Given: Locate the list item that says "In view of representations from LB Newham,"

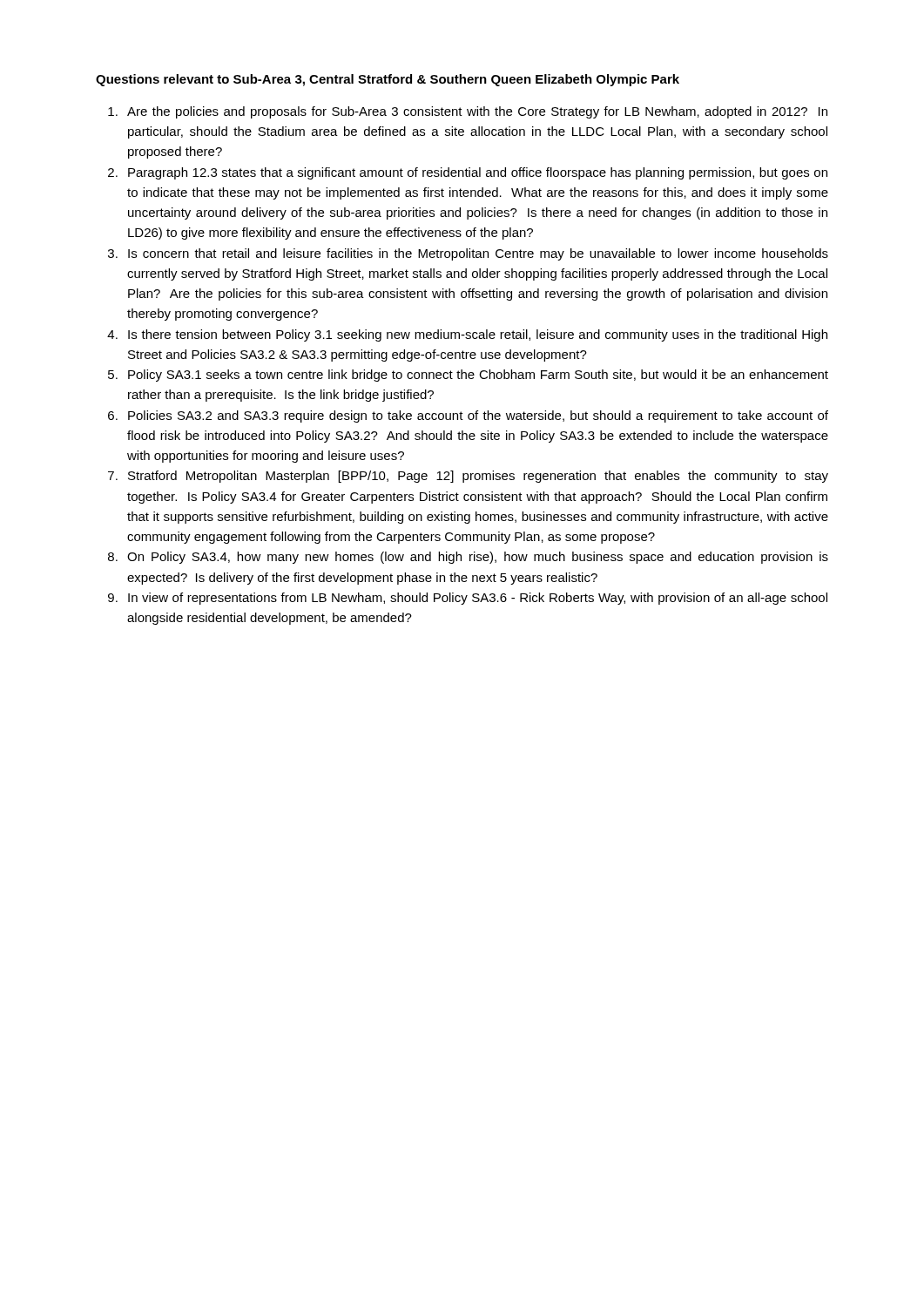Looking at the screenshot, I should coord(475,607).
